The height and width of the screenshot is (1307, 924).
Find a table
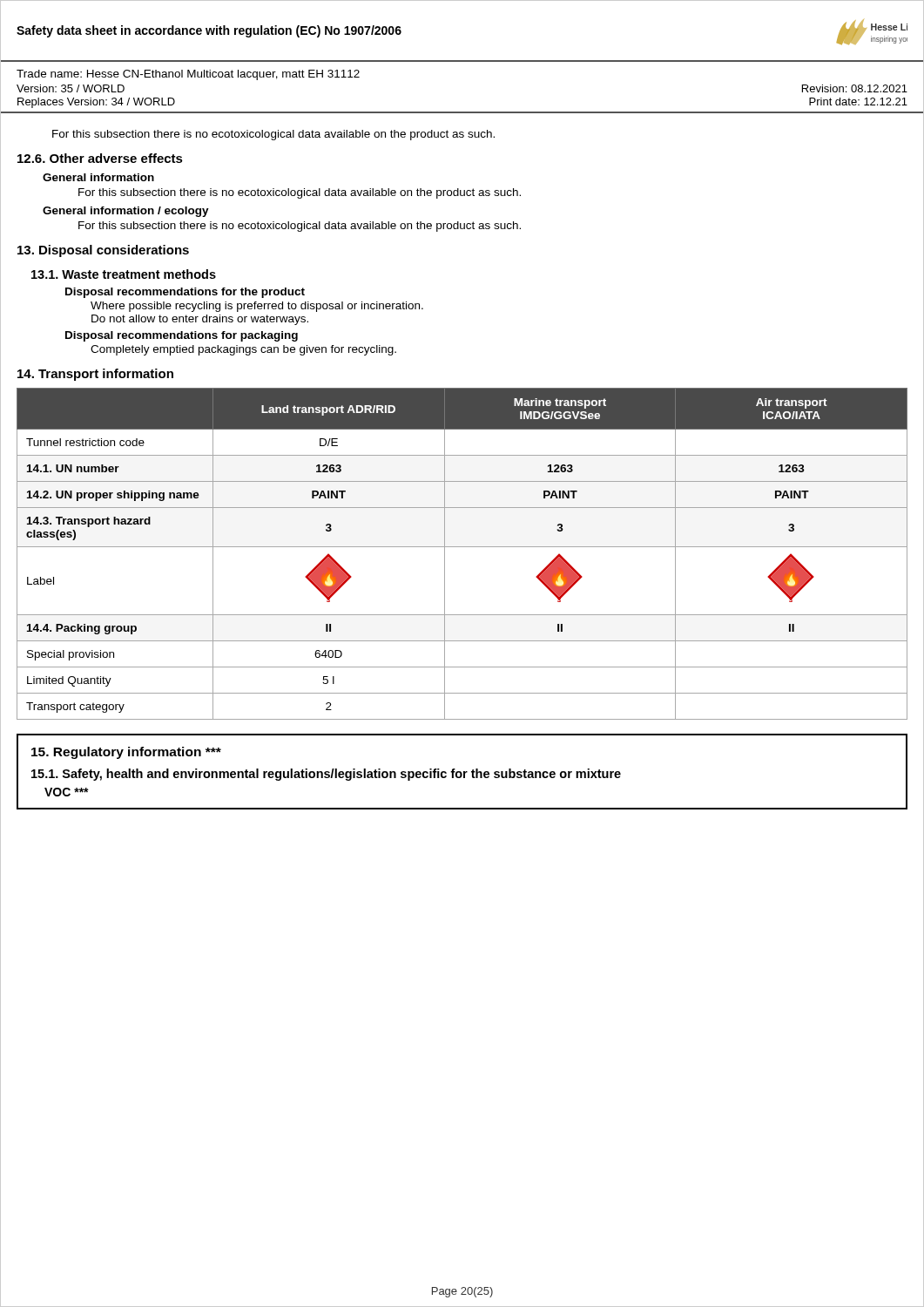click(x=462, y=554)
